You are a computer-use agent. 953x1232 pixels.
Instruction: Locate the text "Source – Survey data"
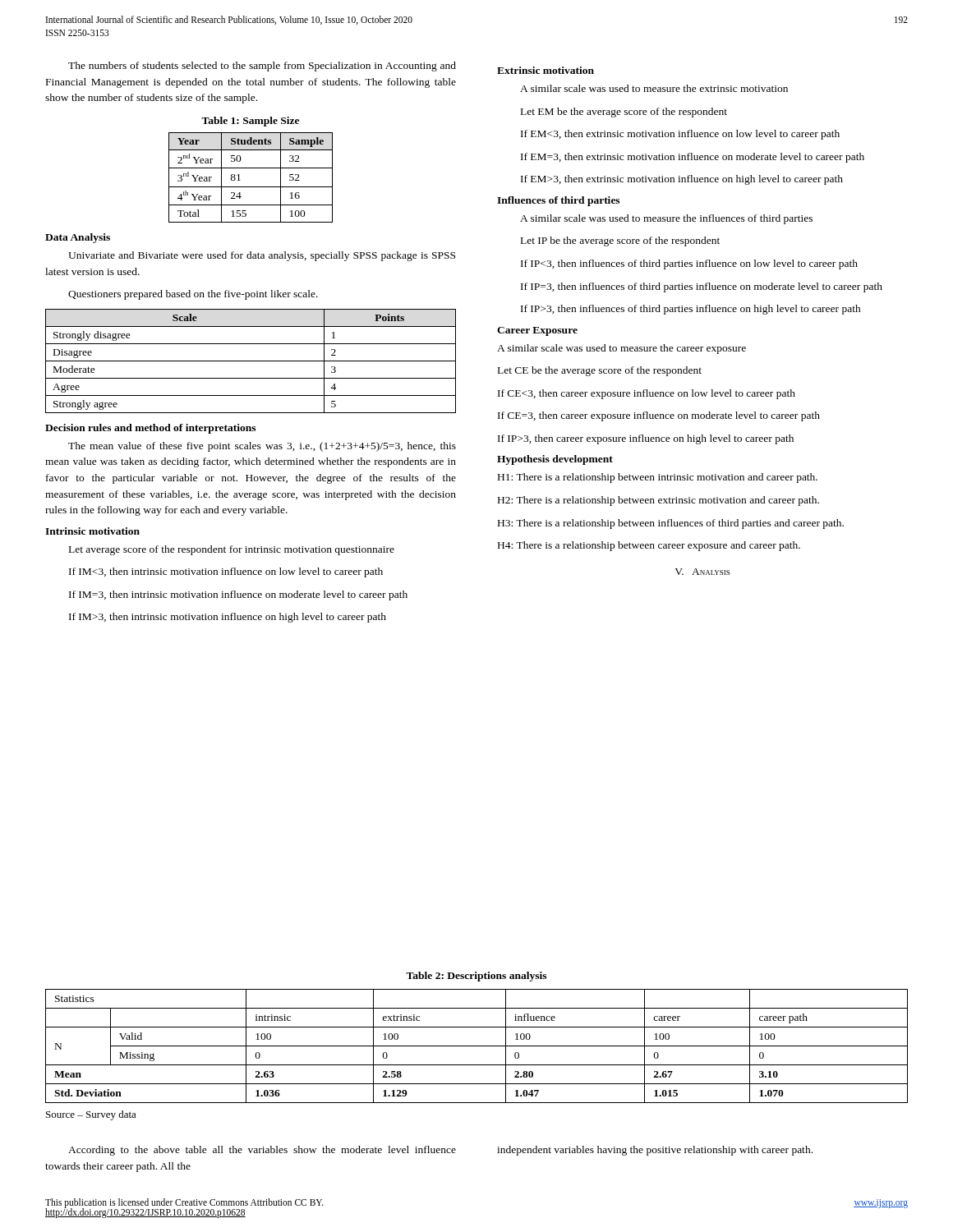[x=91, y=1114]
